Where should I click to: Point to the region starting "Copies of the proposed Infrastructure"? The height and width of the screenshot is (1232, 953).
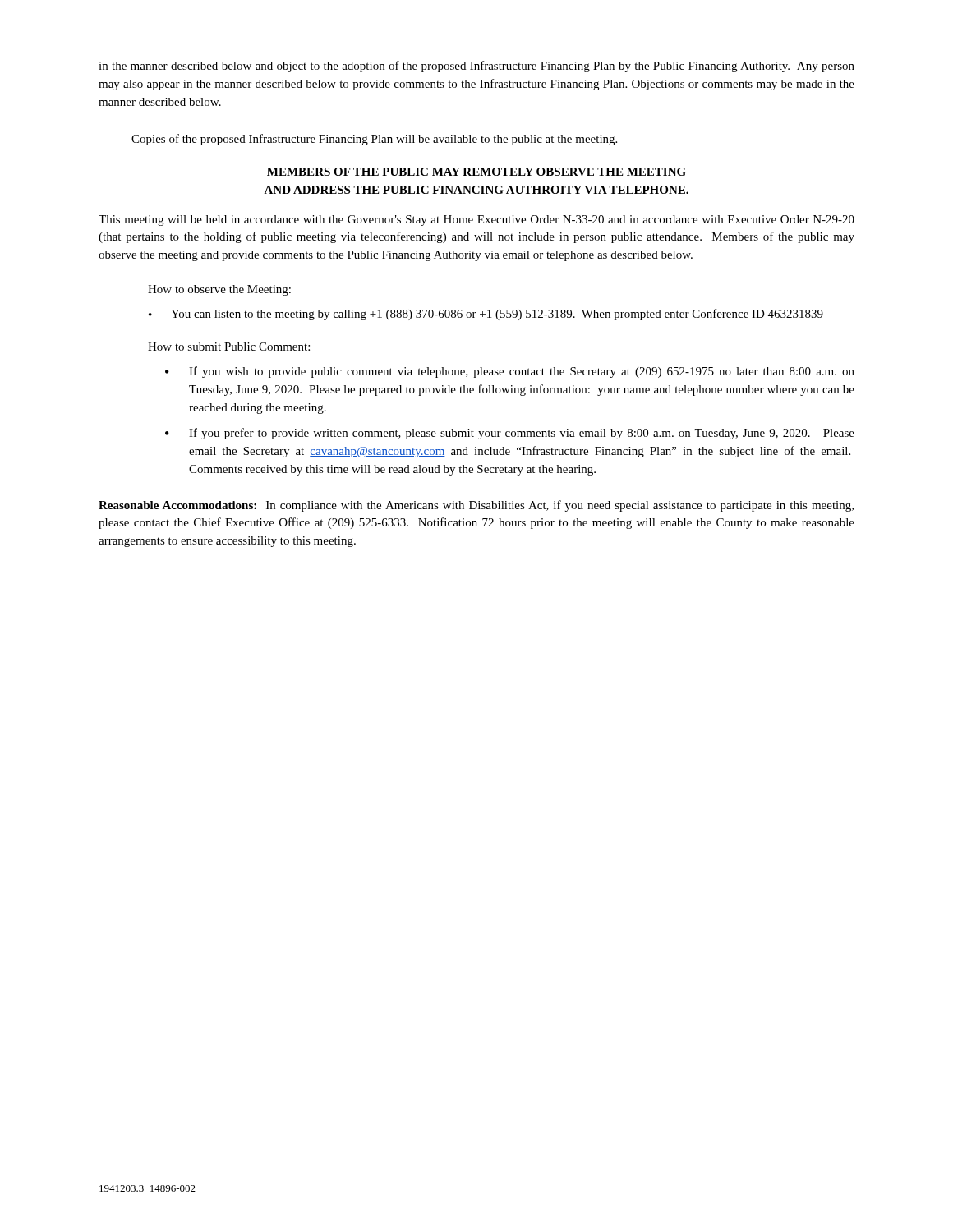point(375,139)
